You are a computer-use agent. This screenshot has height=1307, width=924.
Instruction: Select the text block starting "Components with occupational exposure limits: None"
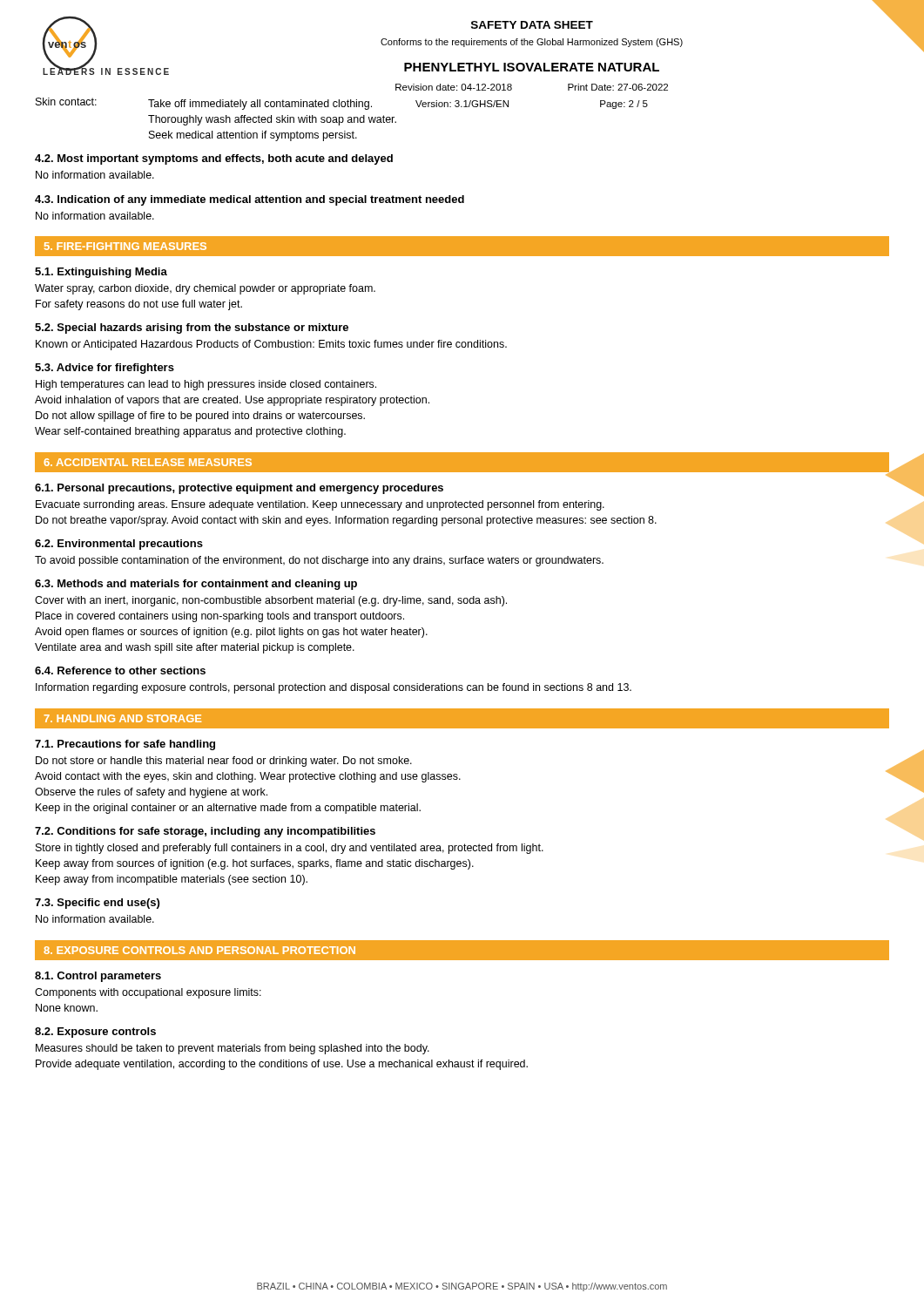pos(148,1000)
